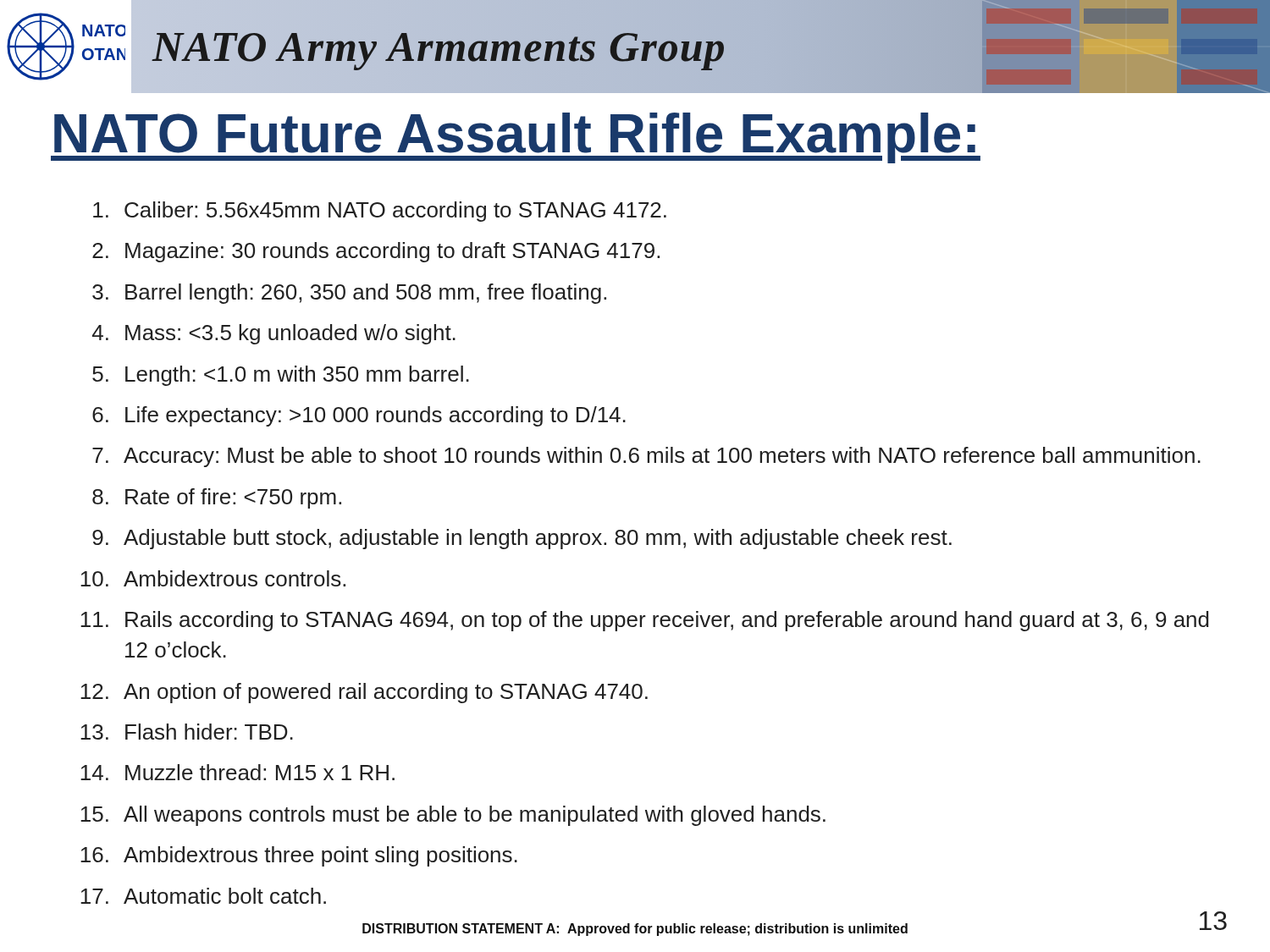Screen dimensions: 952x1270
Task: Point to "5. Length: <1.0 m with 350 mm barrel."
Action: click(281, 376)
